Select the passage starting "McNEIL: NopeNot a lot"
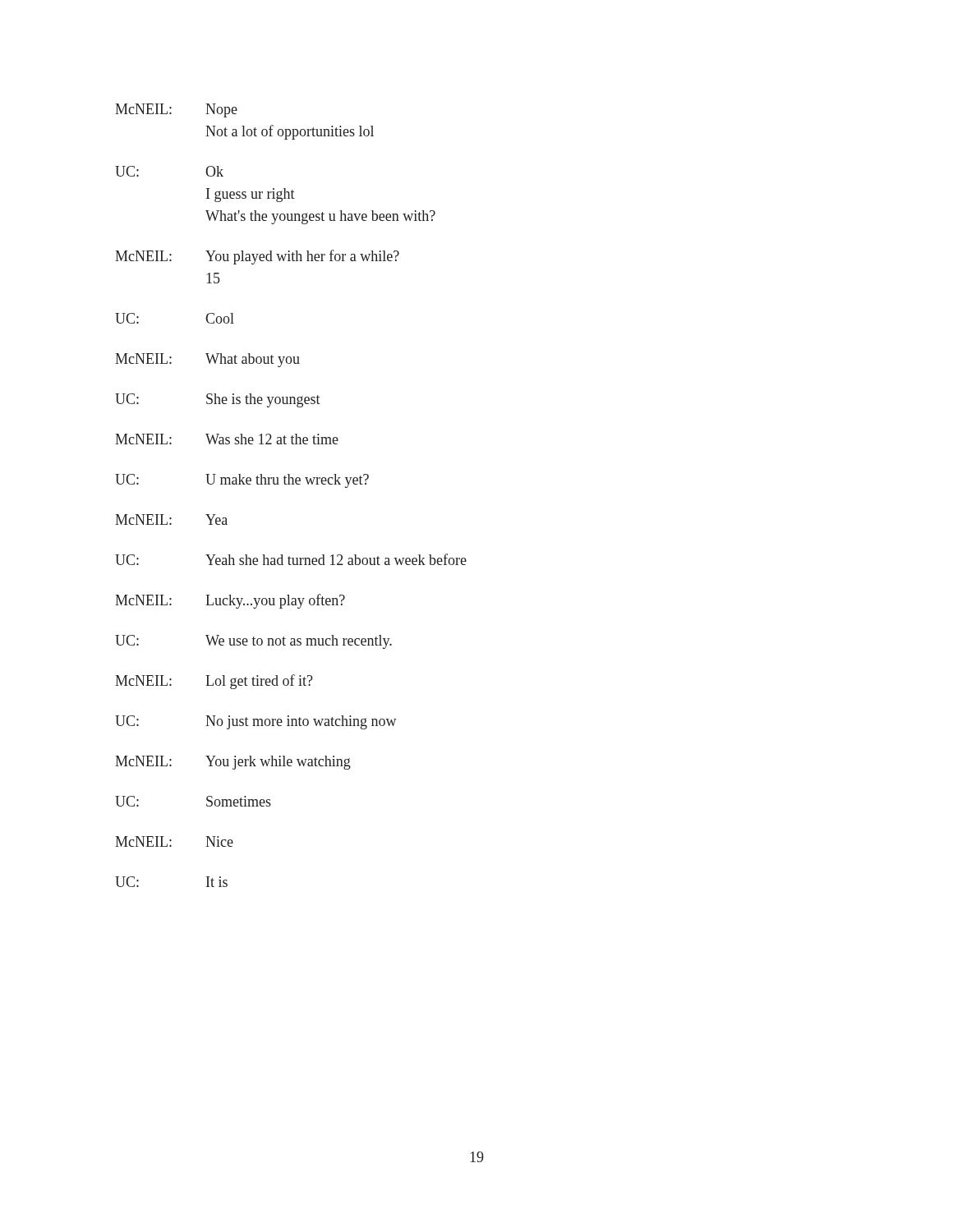The width and height of the screenshot is (953, 1232). (x=244, y=122)
